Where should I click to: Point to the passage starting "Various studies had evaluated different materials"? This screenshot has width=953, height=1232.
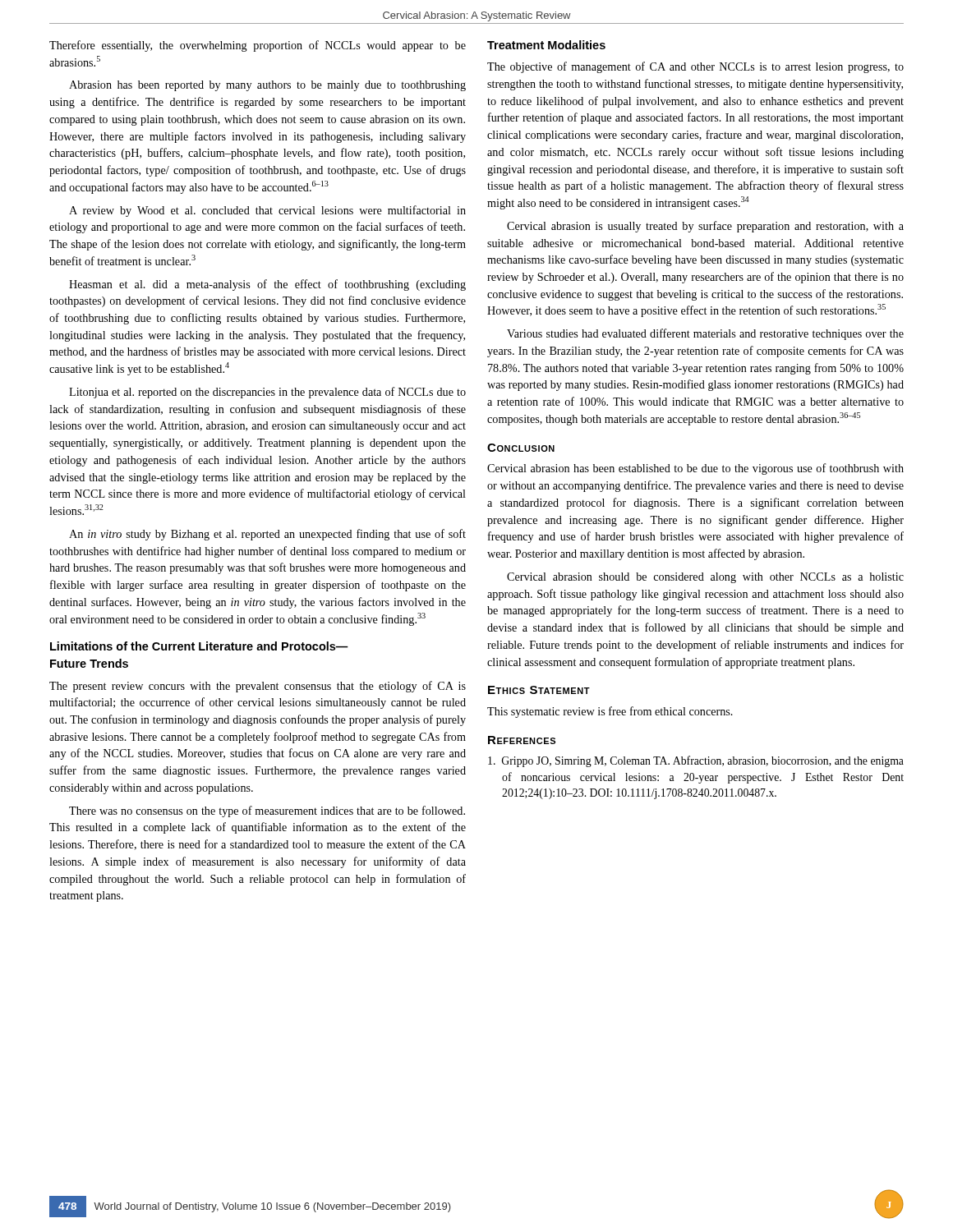coord(695,376)
